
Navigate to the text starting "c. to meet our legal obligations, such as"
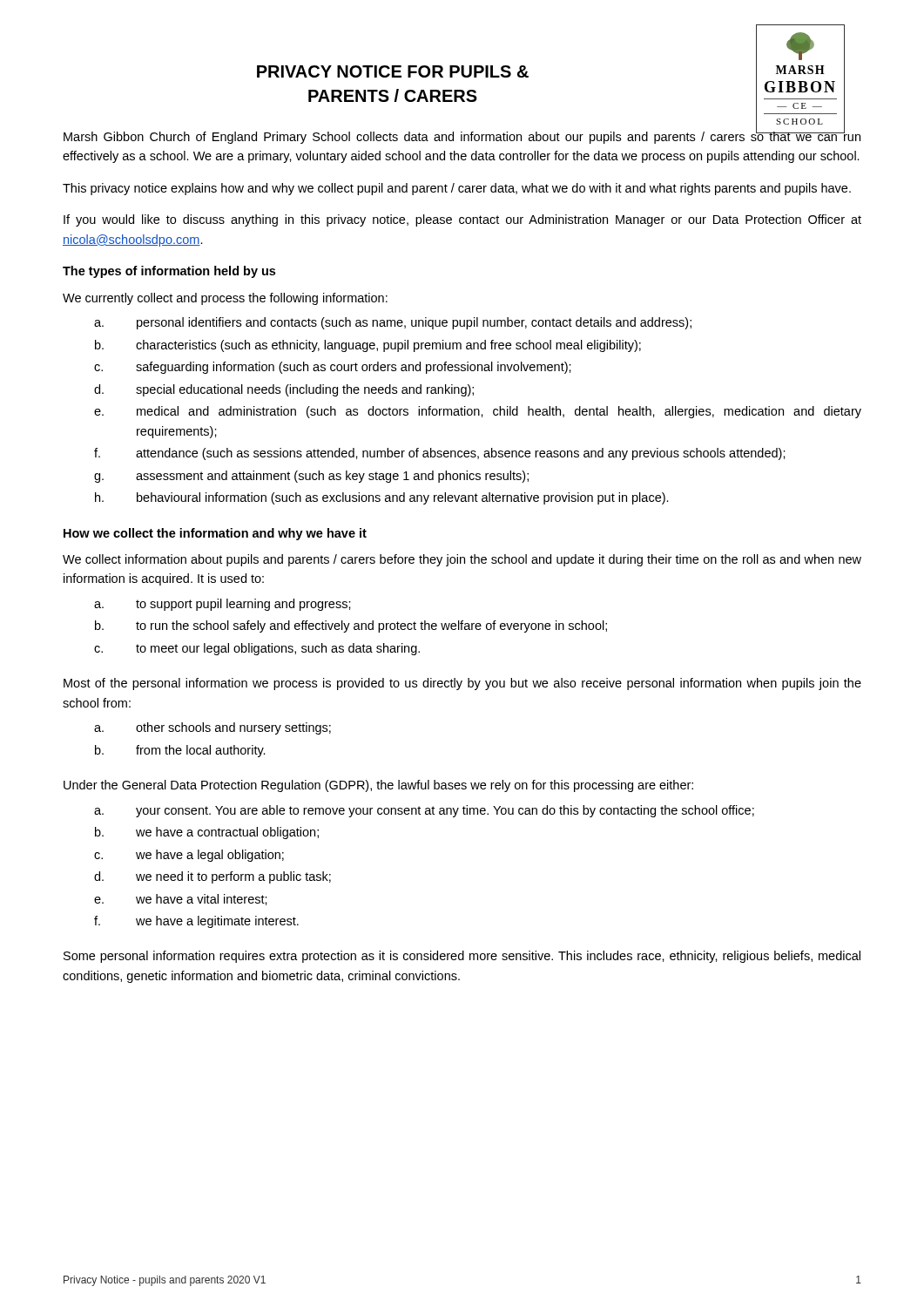click(x=257, y=649)
